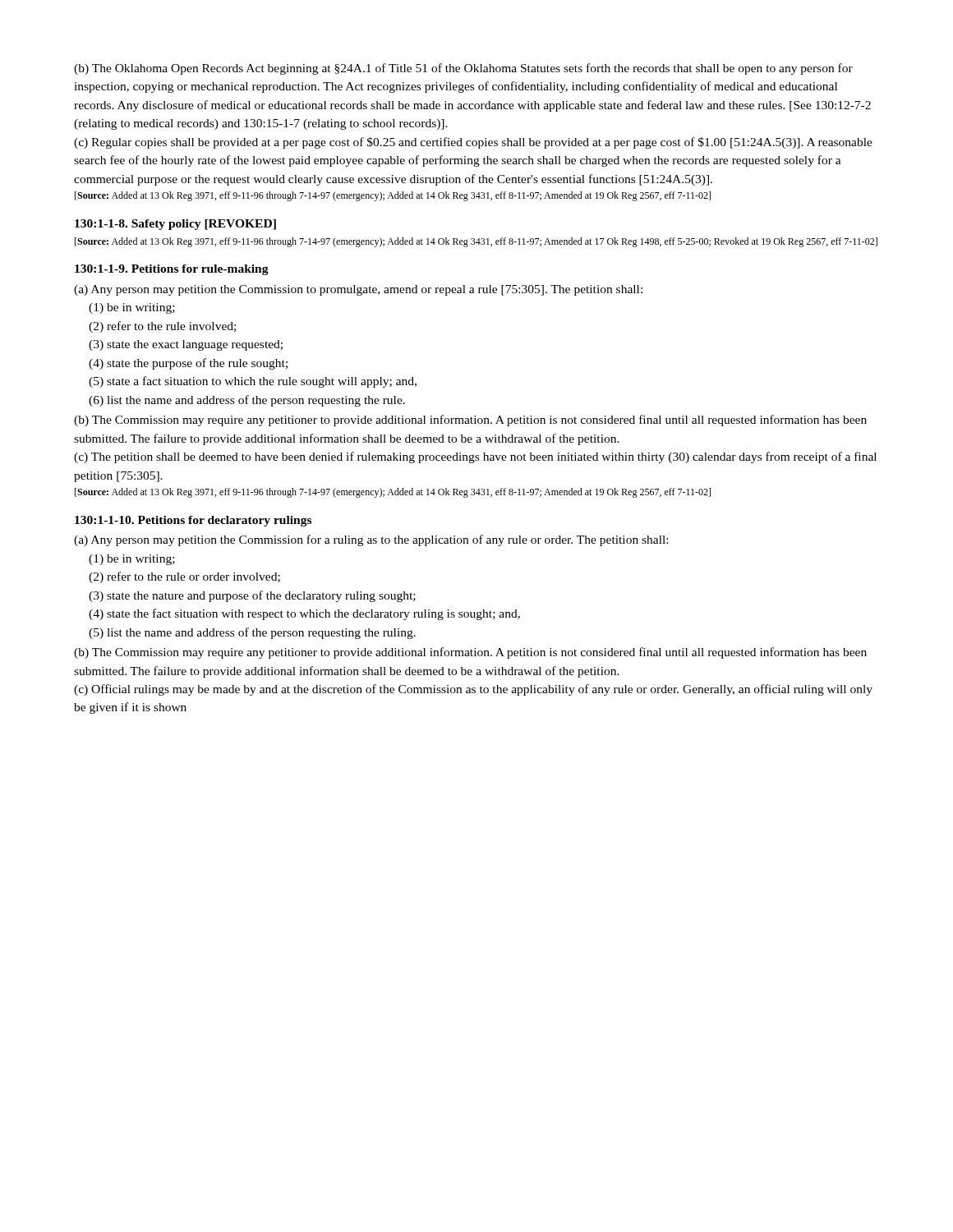Image resolution: width=953 pixels, height=1232 pixels.
Task: Select the section header containing "130:1-1-10. Petitions for declaratory rulings"
Action: [193, 519]
